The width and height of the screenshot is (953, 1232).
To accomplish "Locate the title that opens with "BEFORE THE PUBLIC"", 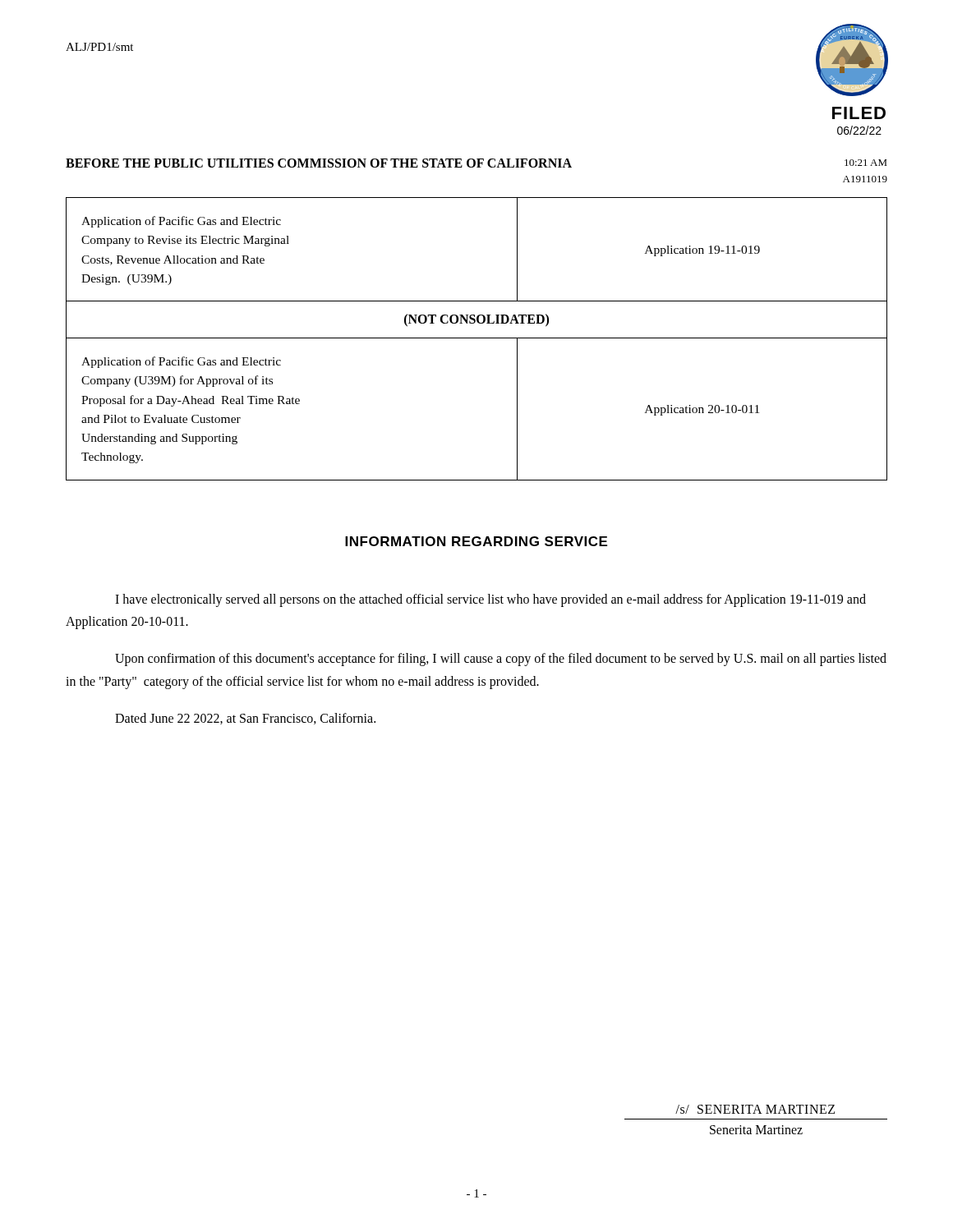I will point(427,164).
